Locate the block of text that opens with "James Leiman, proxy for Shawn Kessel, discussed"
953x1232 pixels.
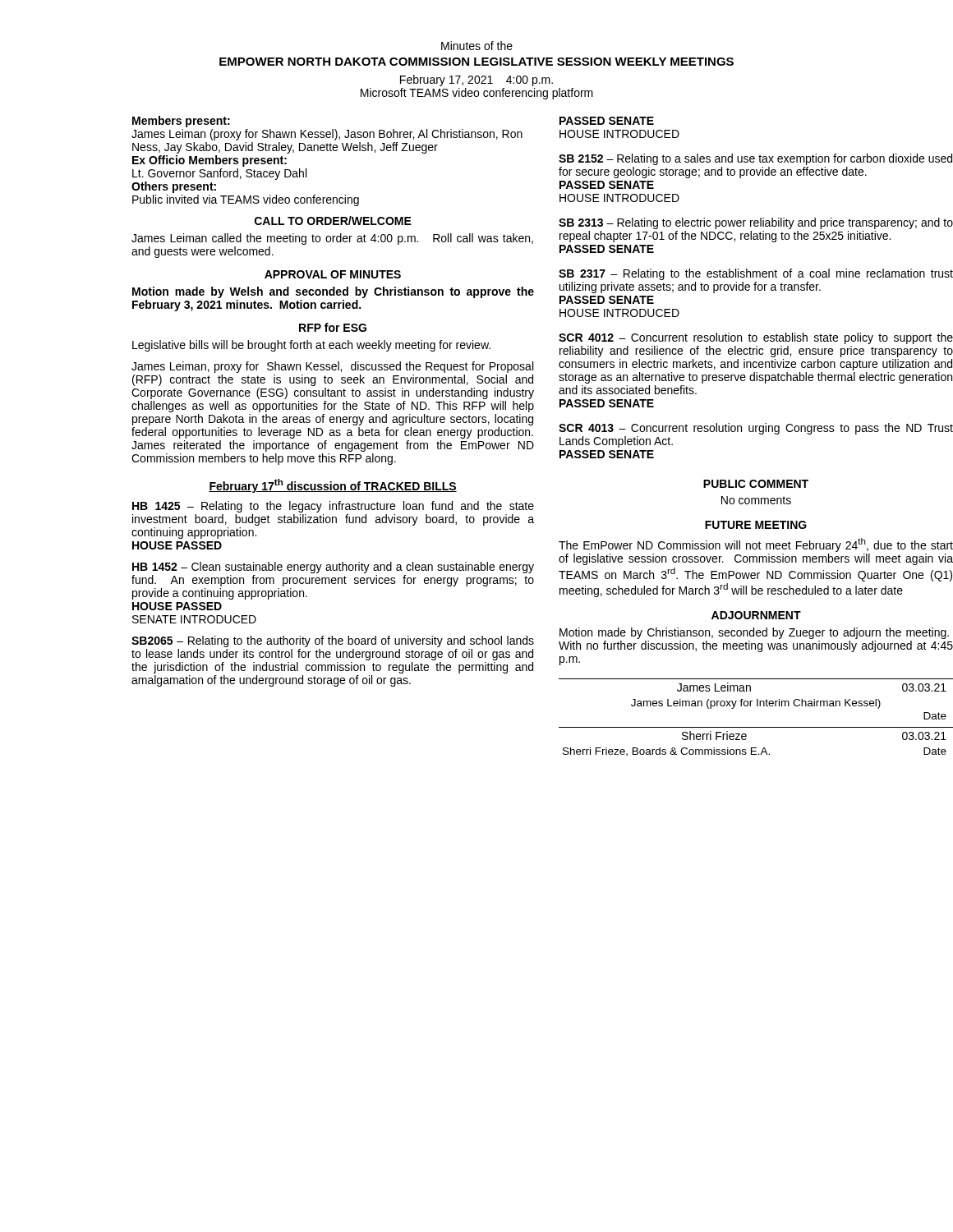pyautogui.click(x=333, y=412)
